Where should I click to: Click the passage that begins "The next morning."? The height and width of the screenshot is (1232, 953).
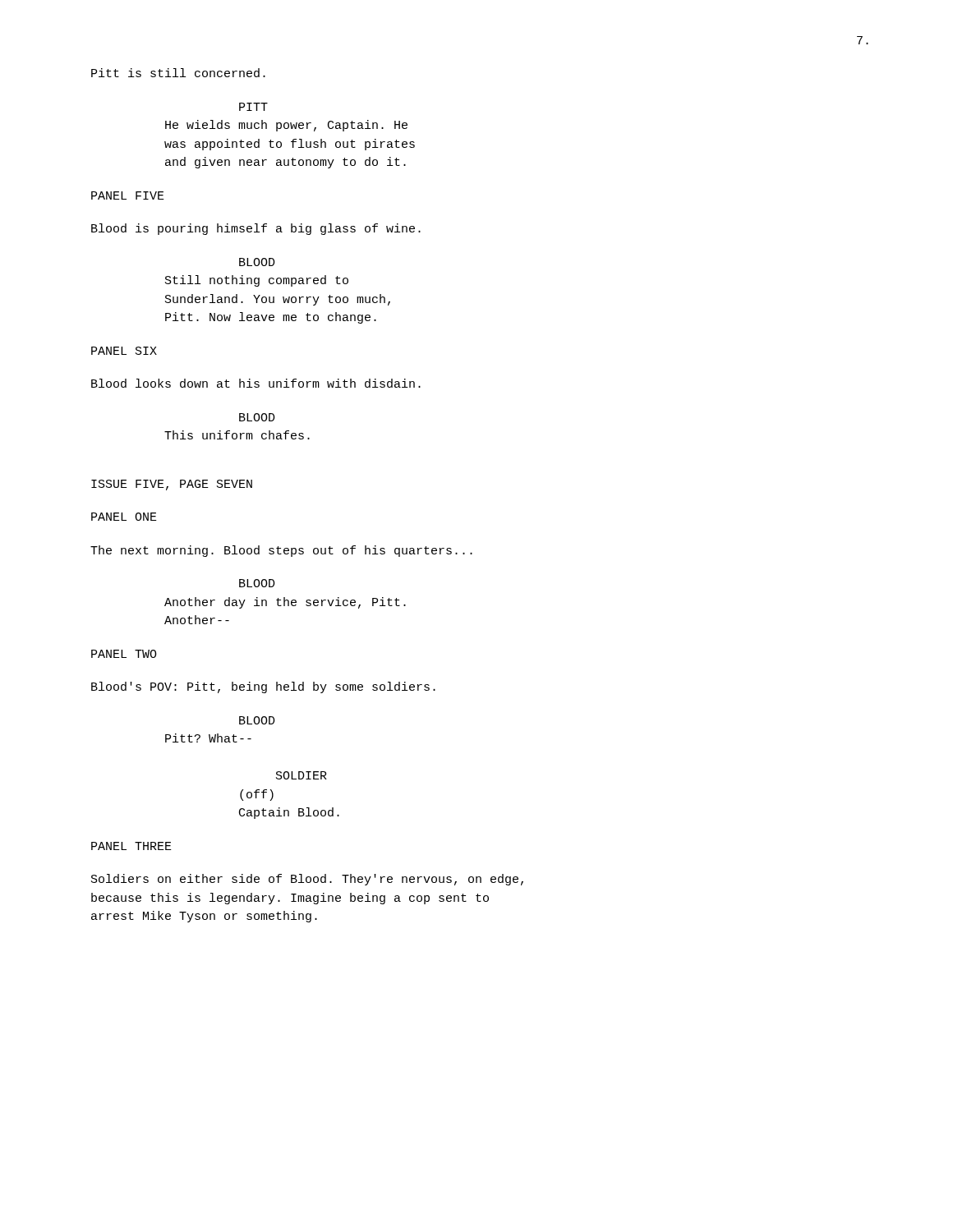coord(283,551)
